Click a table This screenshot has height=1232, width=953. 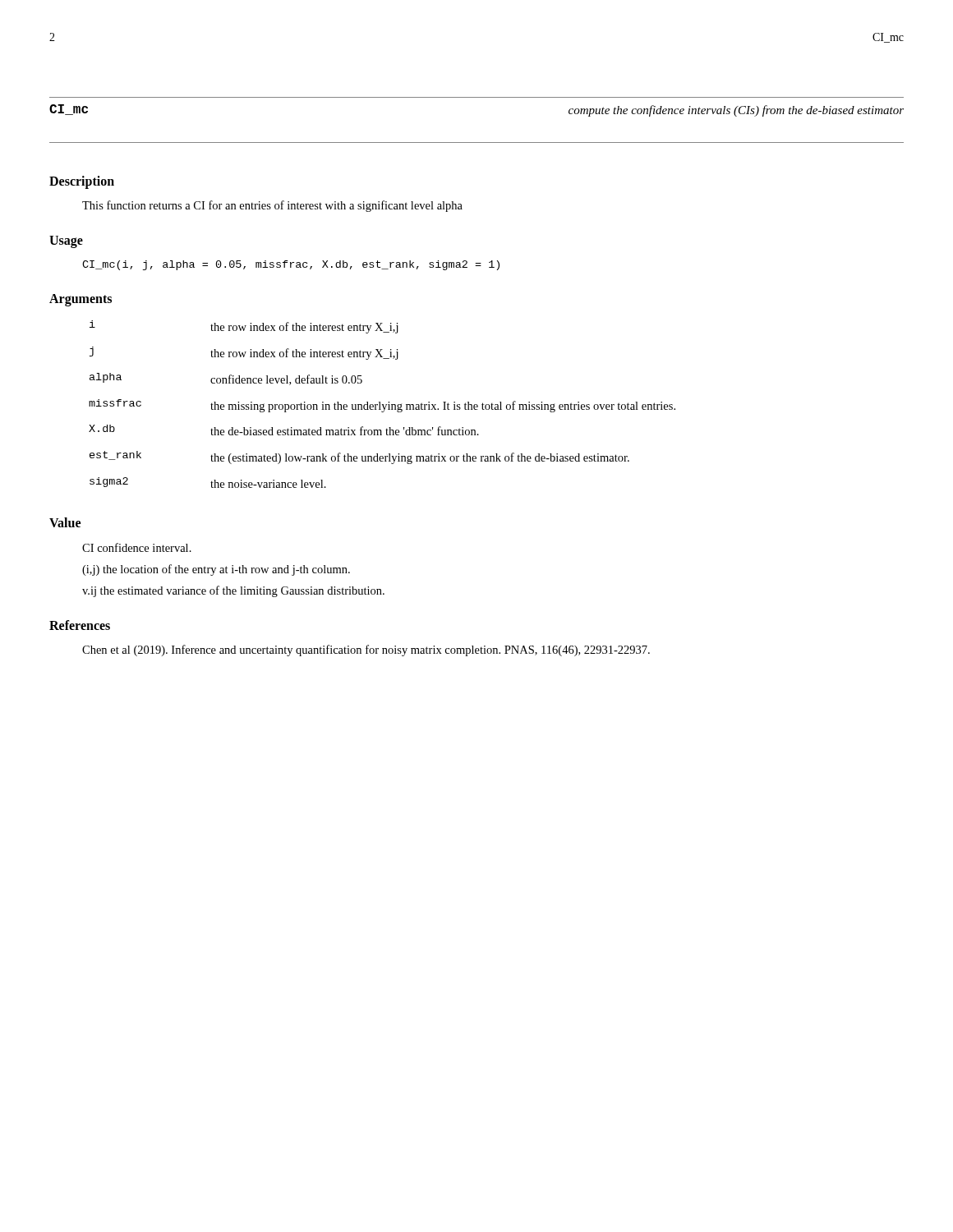click(x=476, y=406)
